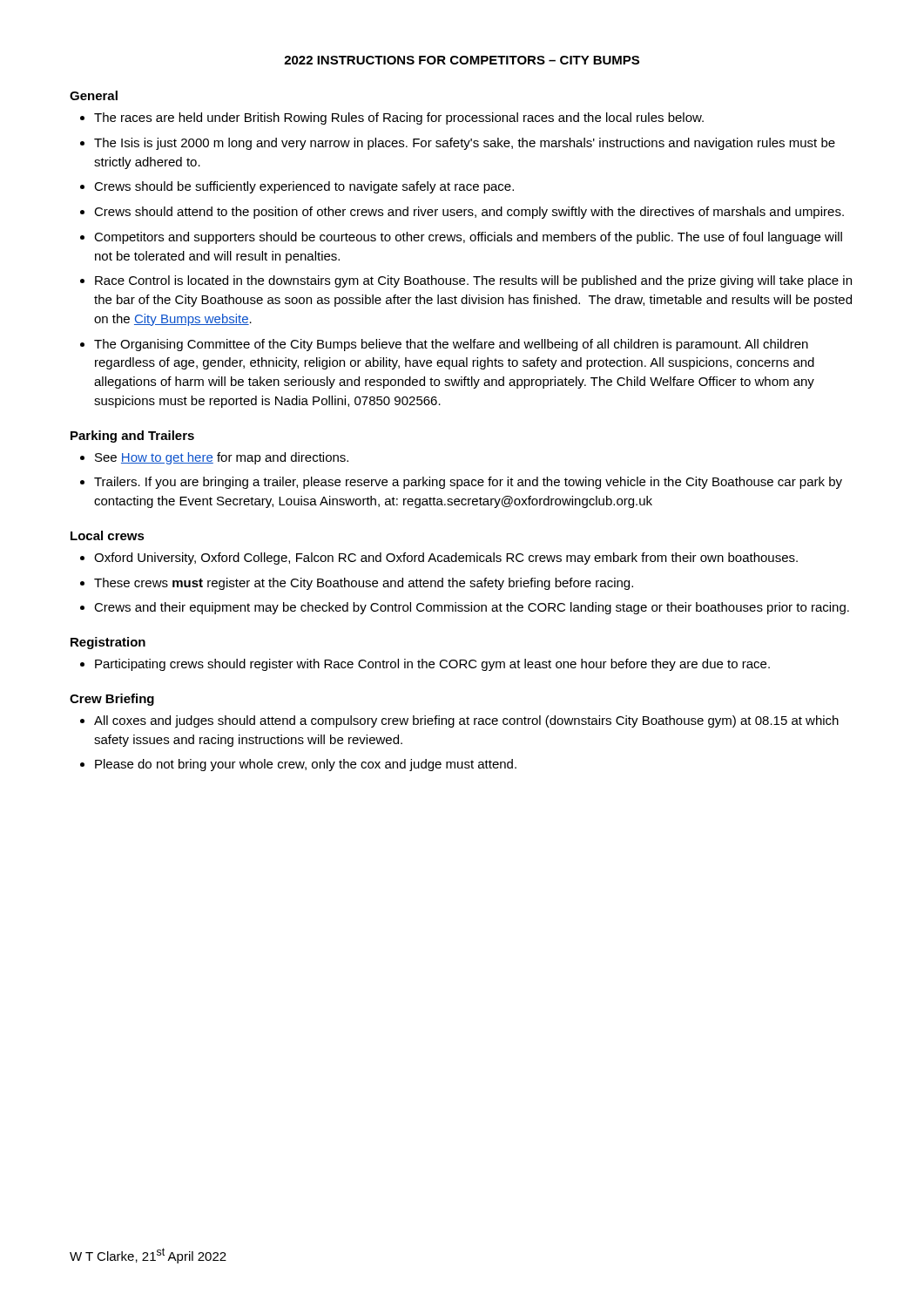Click on the passage starting "The Organising Committee of"
Image resolution: width=924 pixels, height=1307 pixels.
pyautogui.click(x=462, y=372)
